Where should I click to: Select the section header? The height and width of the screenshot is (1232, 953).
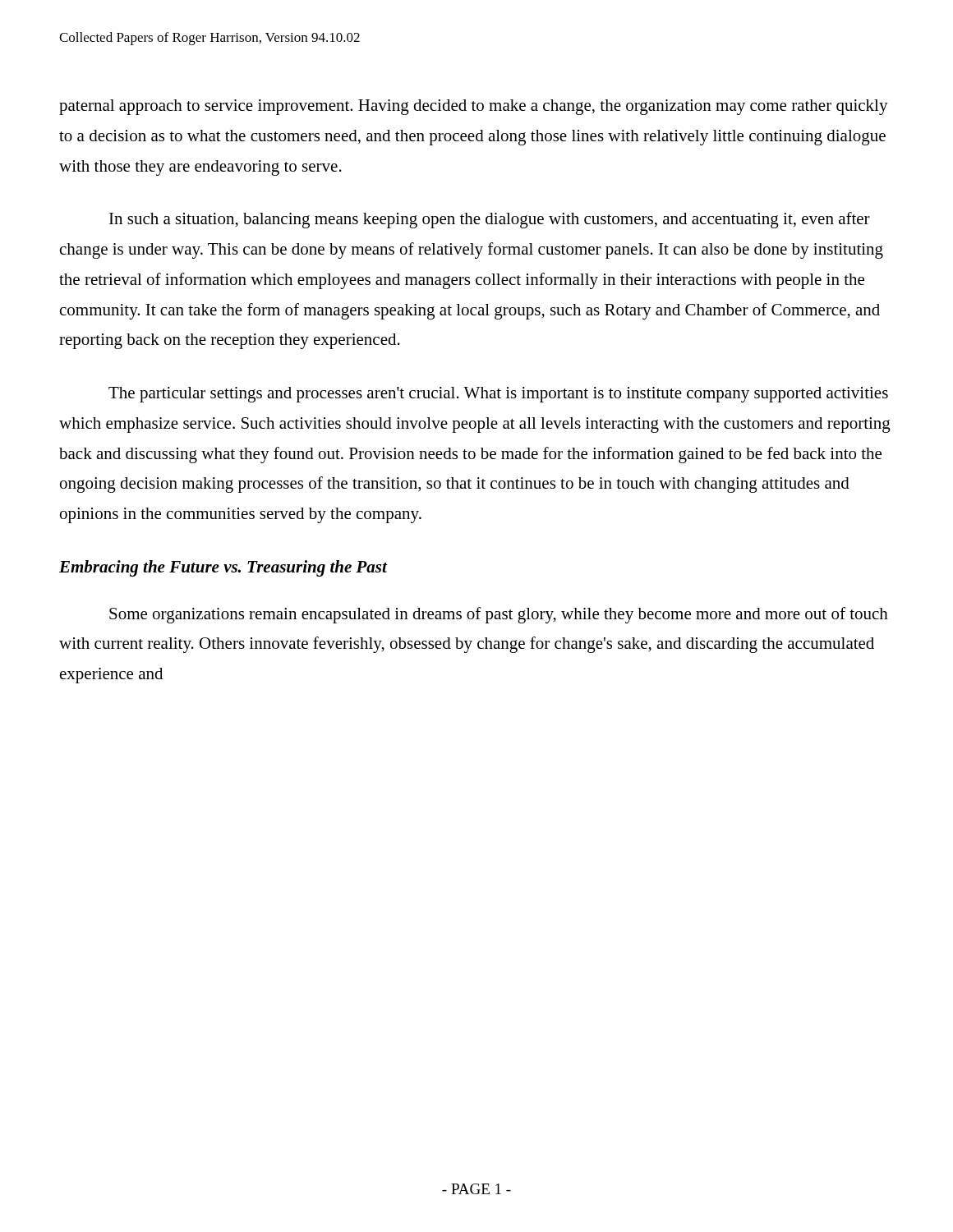tap(223, 566)
